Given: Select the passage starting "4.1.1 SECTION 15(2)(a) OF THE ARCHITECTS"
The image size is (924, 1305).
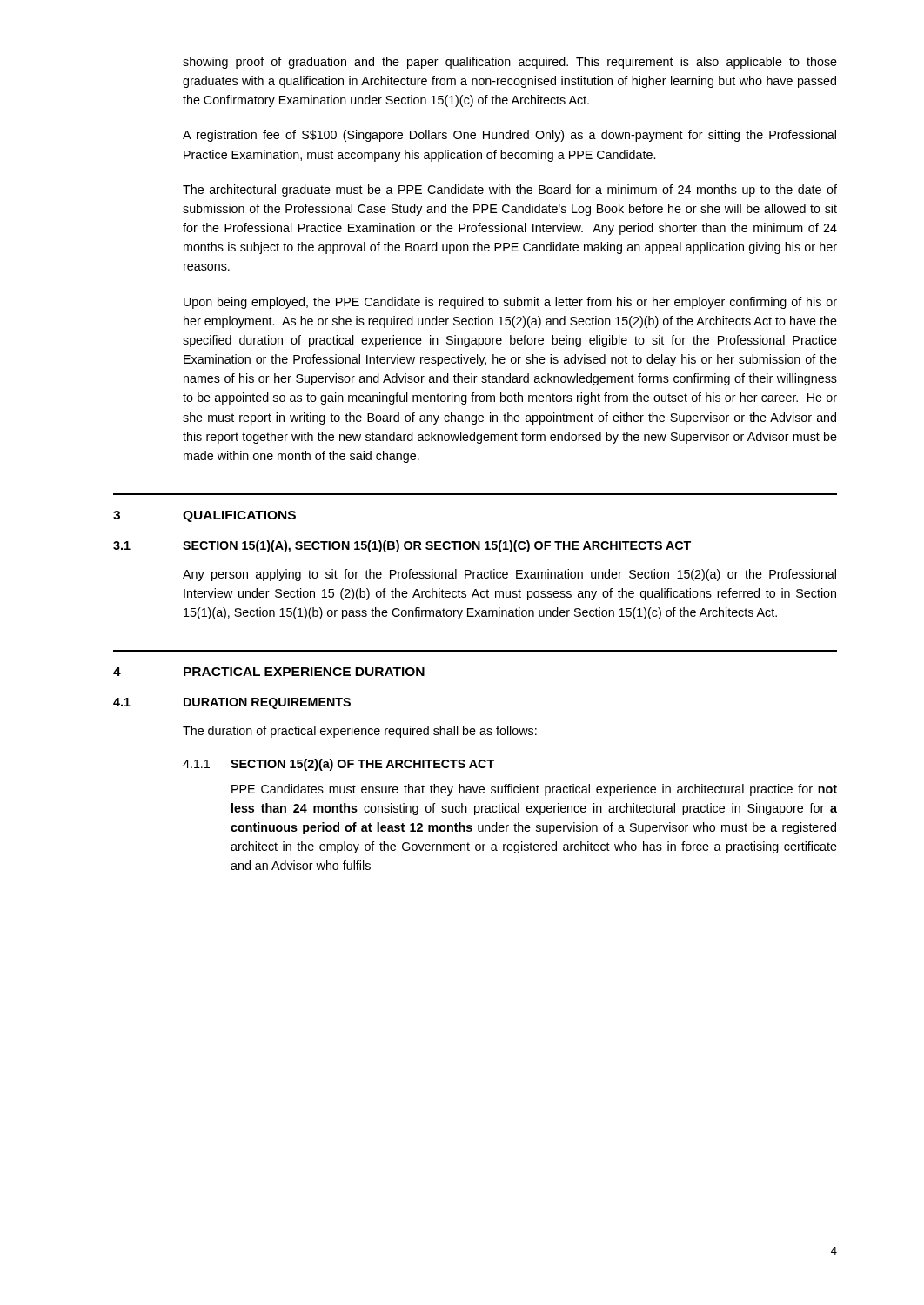Looking at the screenshot, I should click(339, 763).
